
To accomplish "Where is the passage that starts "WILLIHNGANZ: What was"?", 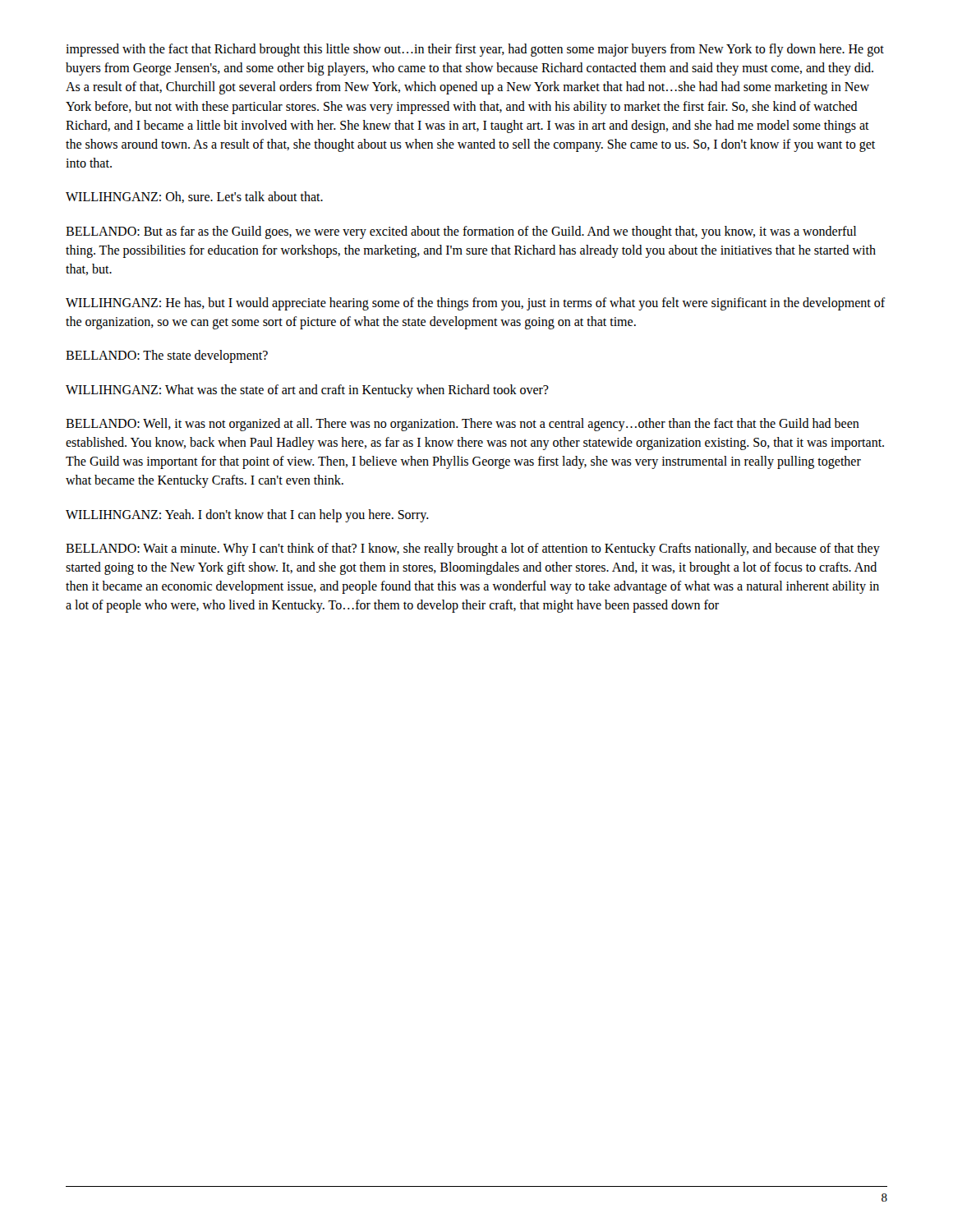I will (307, 389).
